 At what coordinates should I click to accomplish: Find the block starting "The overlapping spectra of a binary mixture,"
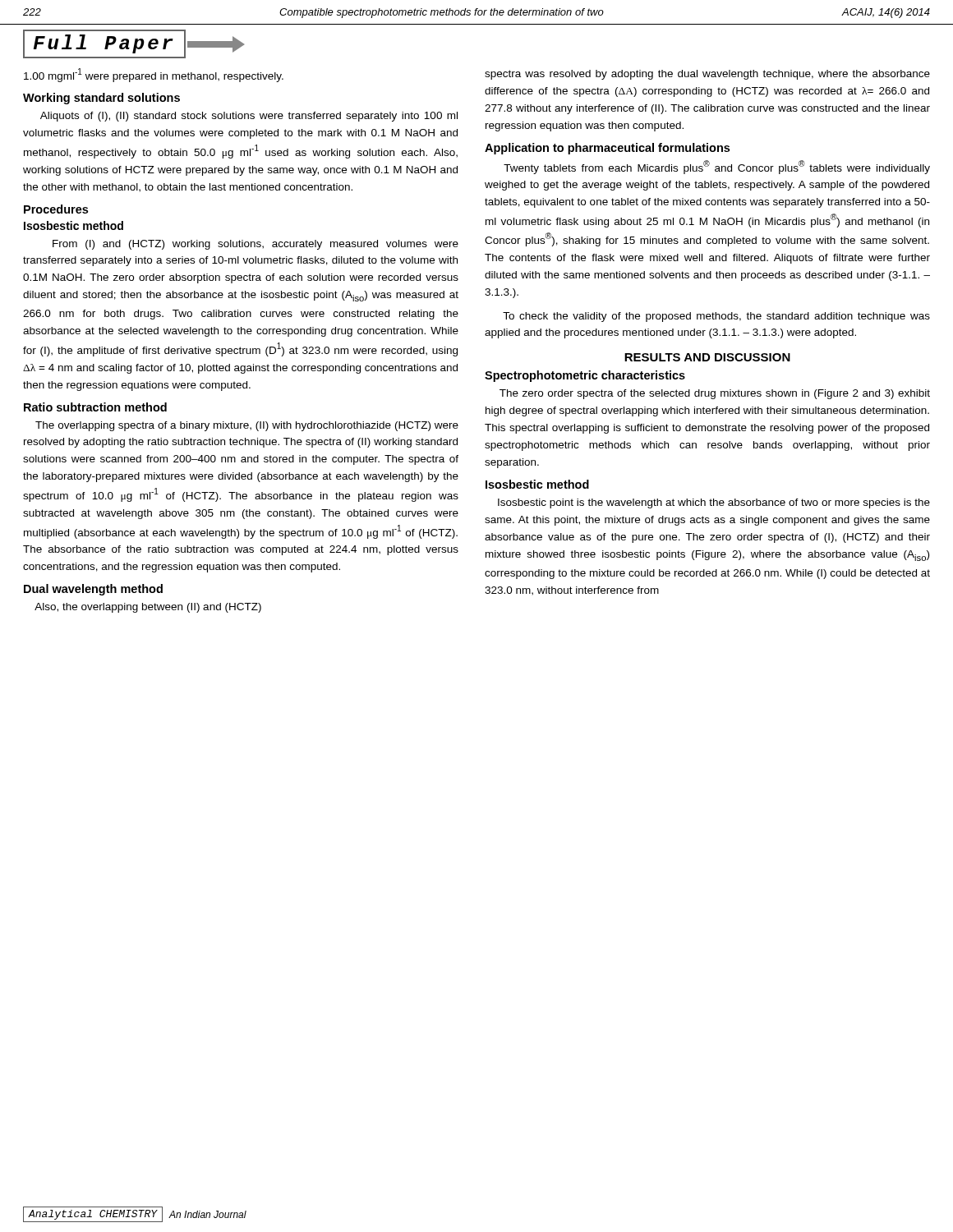pyautogui.click(x=241, y=495)
